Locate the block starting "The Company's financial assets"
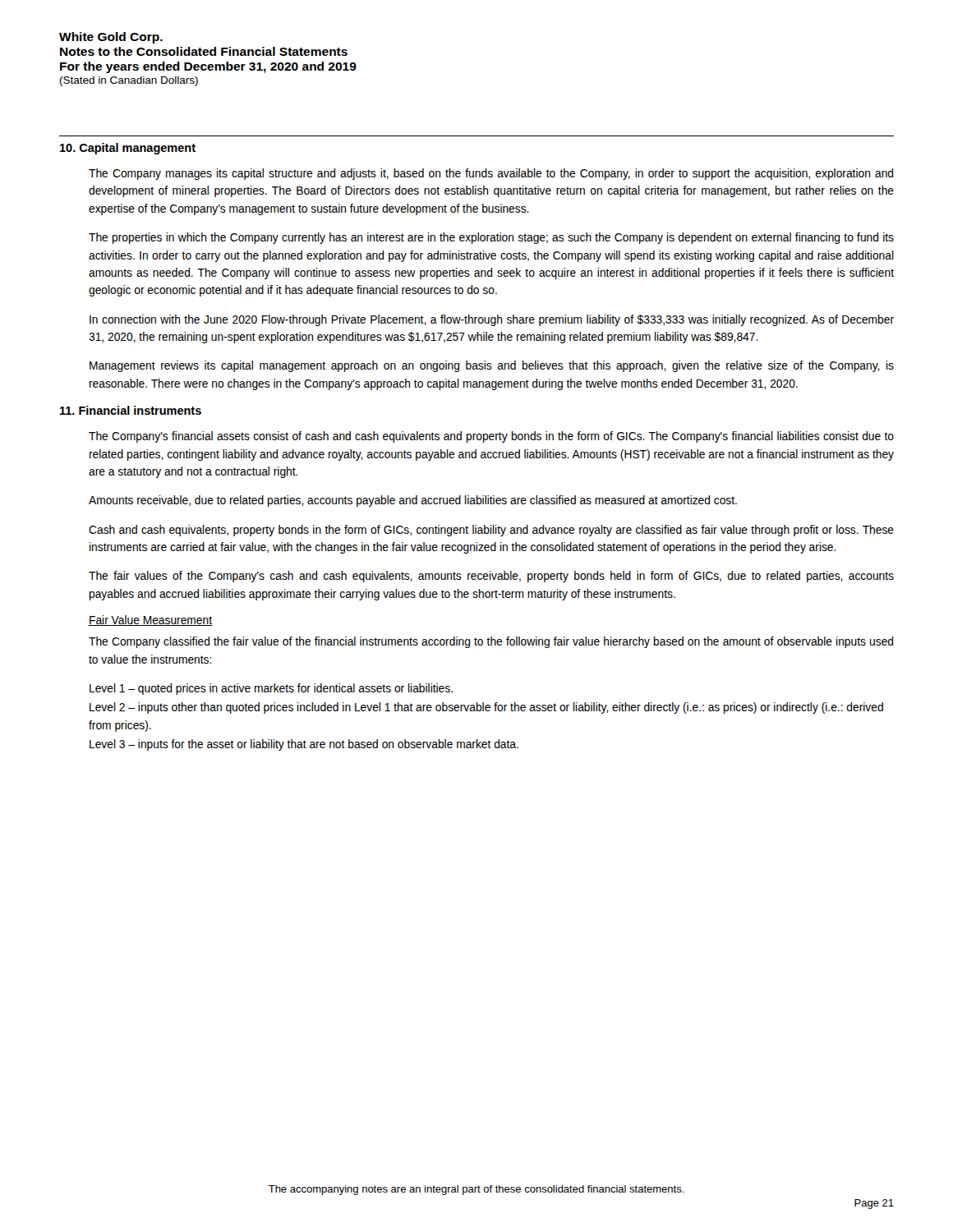 491,454
